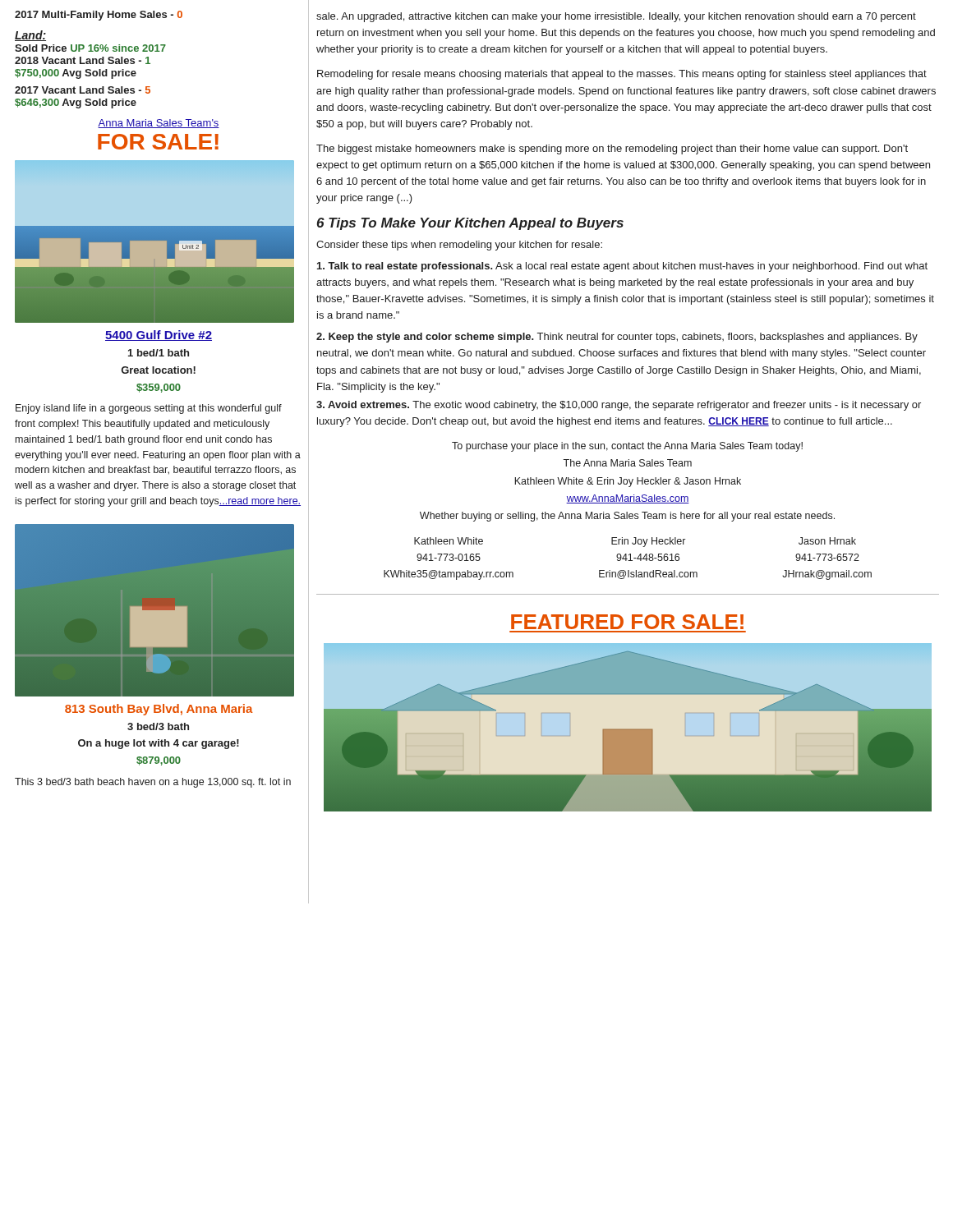This screenshot has height=1232, width=953.
Task: Click the passage that begins "This 3 bed/3 bath beach"
Action: (x=153, y=782)
